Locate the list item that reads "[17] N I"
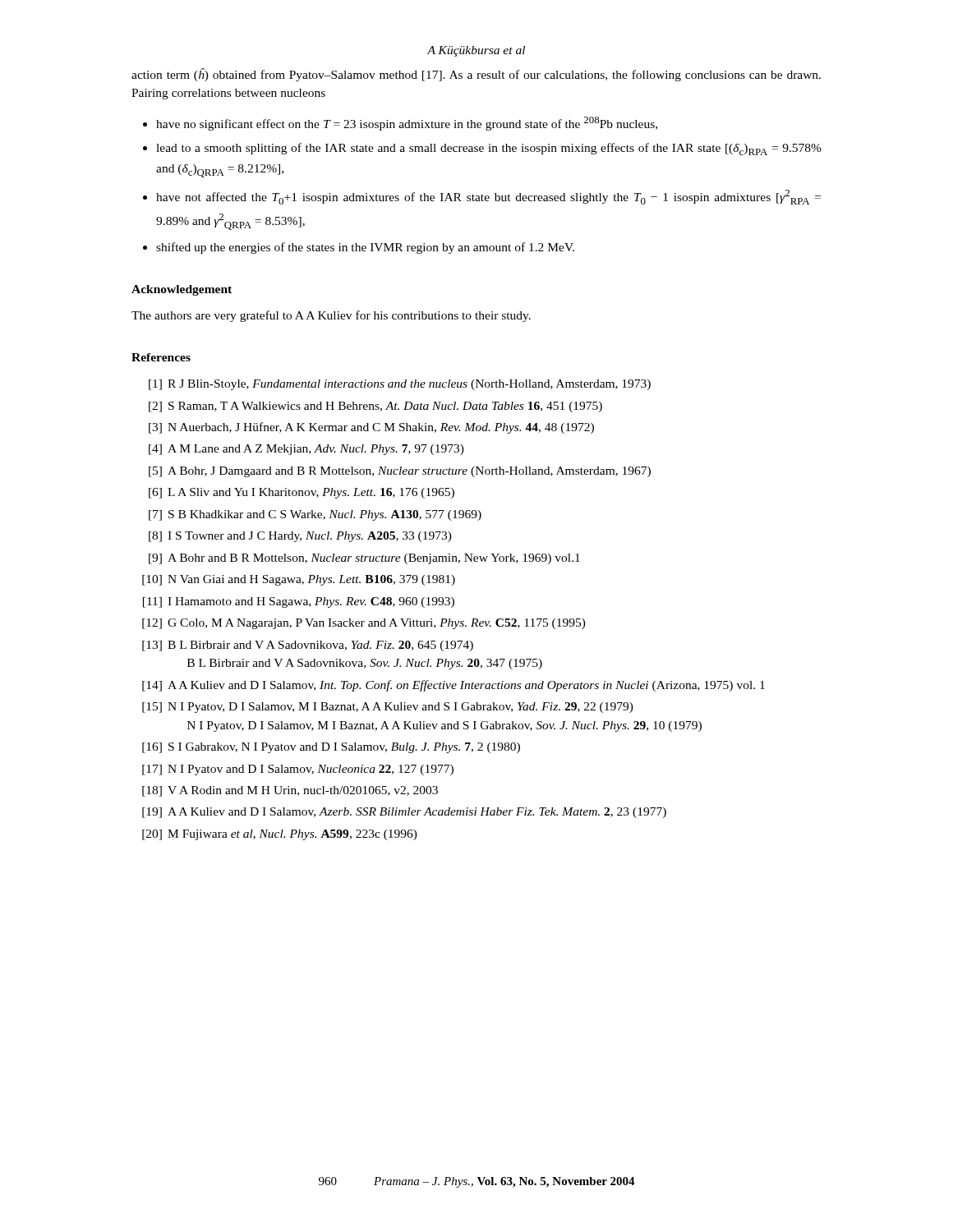 point(298,770)
